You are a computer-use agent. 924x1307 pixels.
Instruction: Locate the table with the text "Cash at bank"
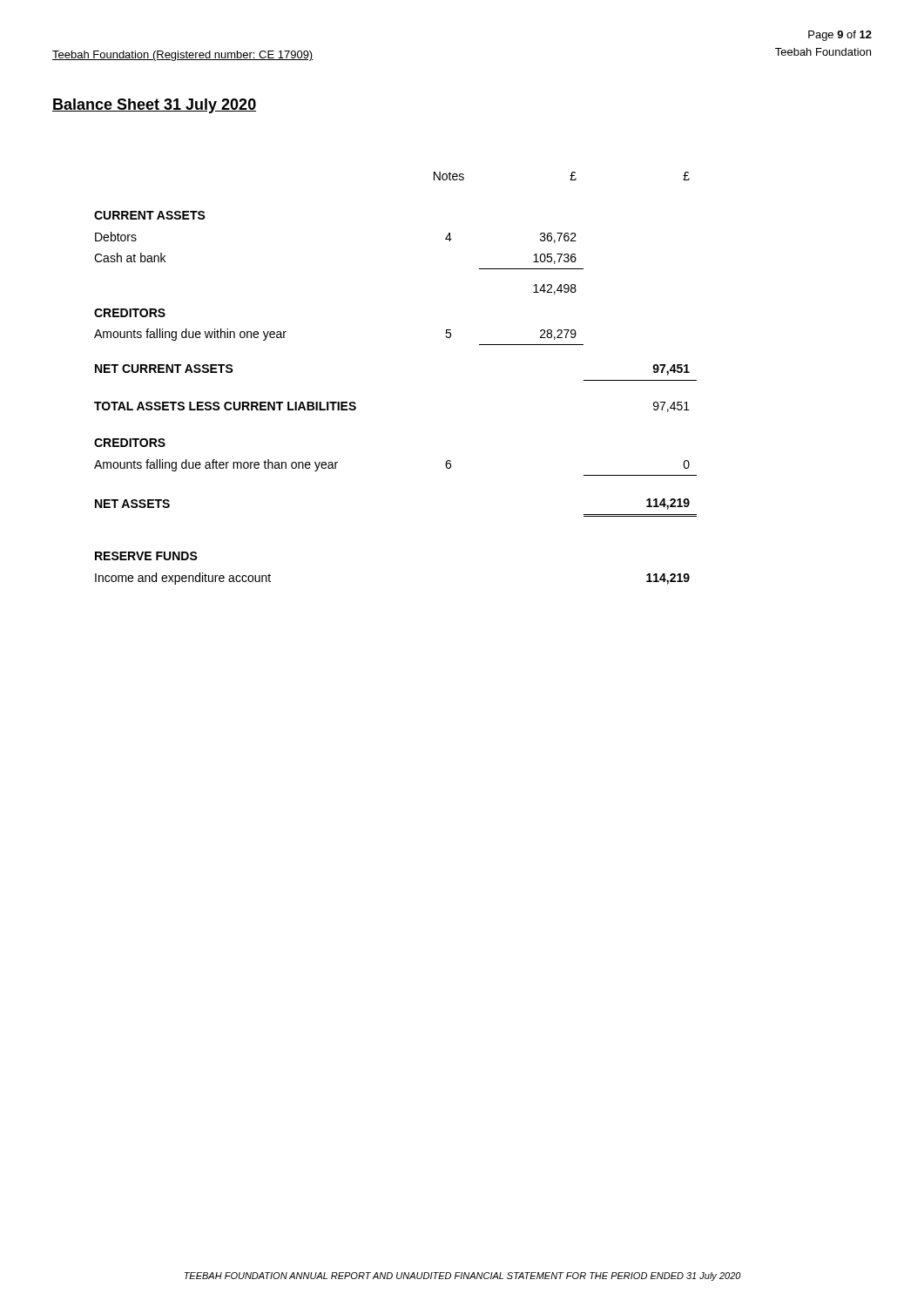click(392, 377)
